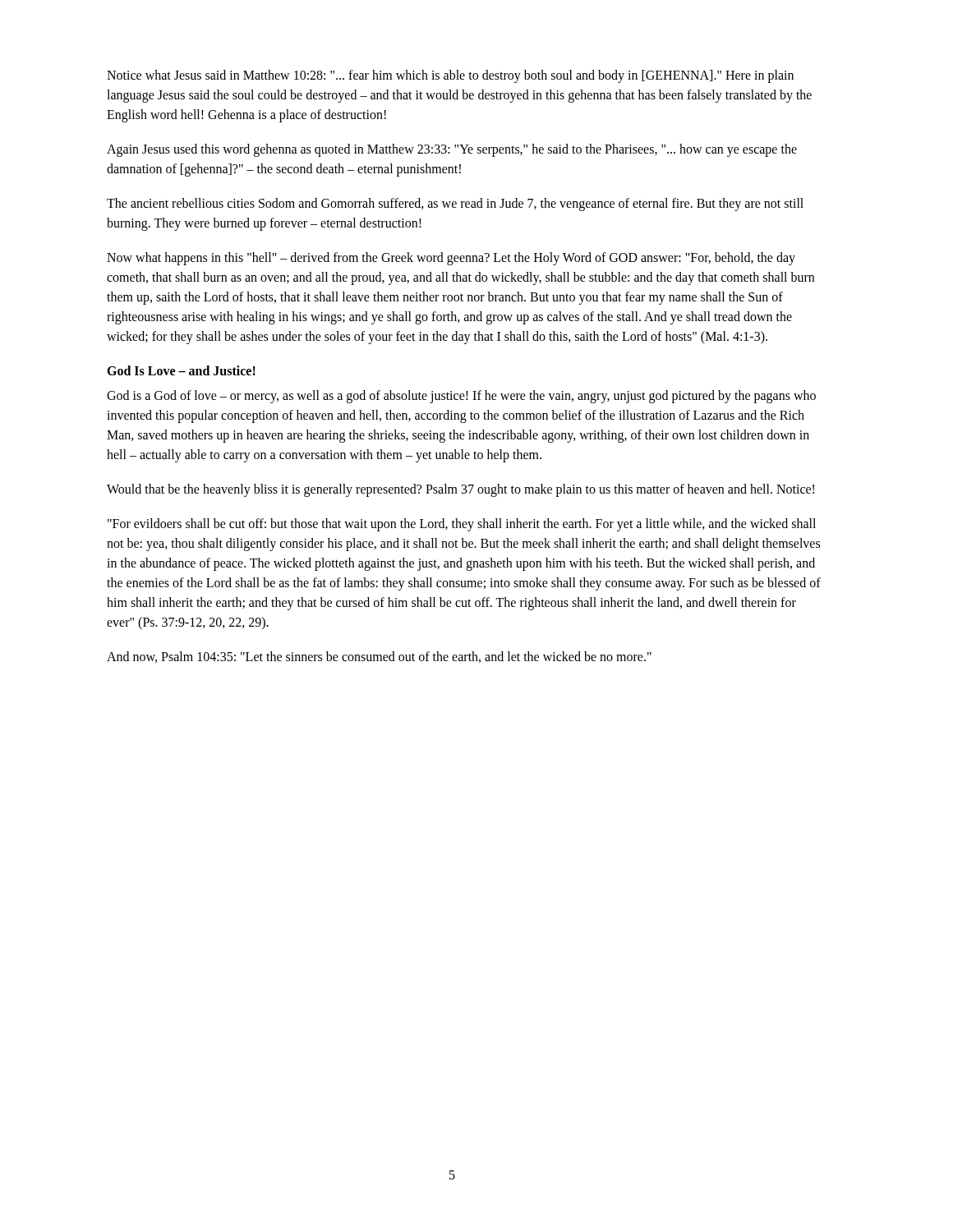Select the text block with the text "God is a"
The width and height of the screenshot is (953, 1232).
461,425
